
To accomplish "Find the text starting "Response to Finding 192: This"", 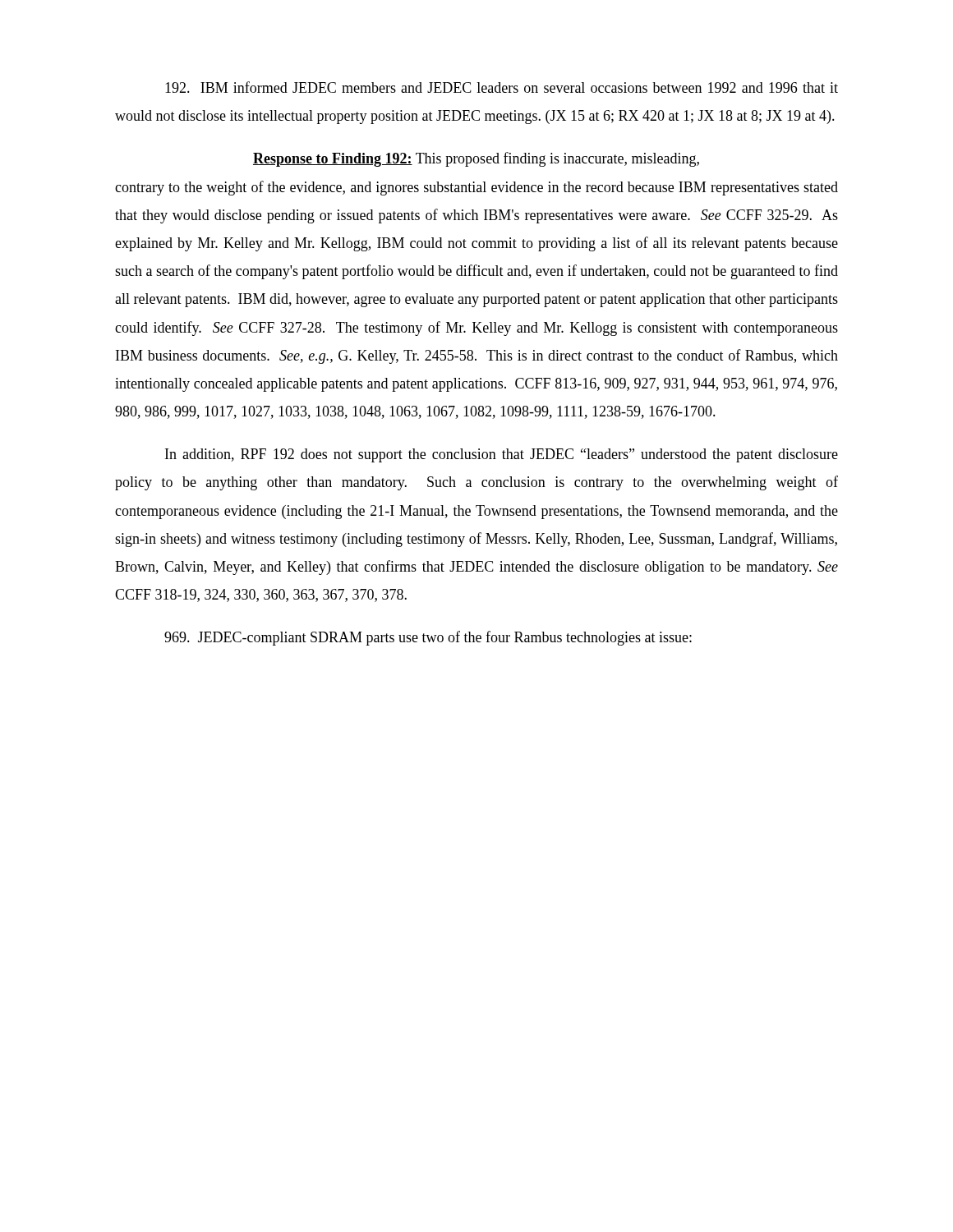I will (x=476, y=285).
